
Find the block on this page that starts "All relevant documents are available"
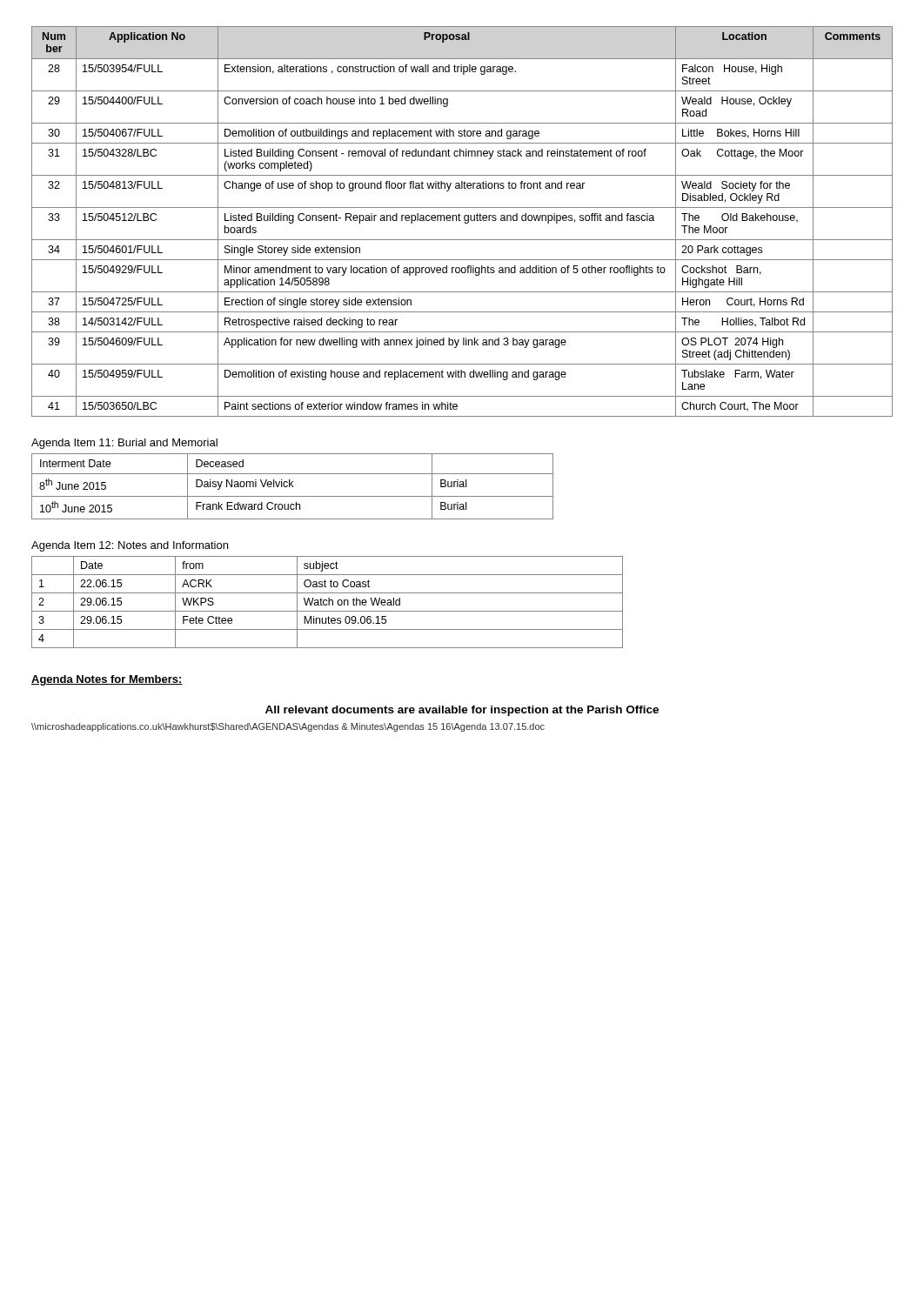point(462,710)
